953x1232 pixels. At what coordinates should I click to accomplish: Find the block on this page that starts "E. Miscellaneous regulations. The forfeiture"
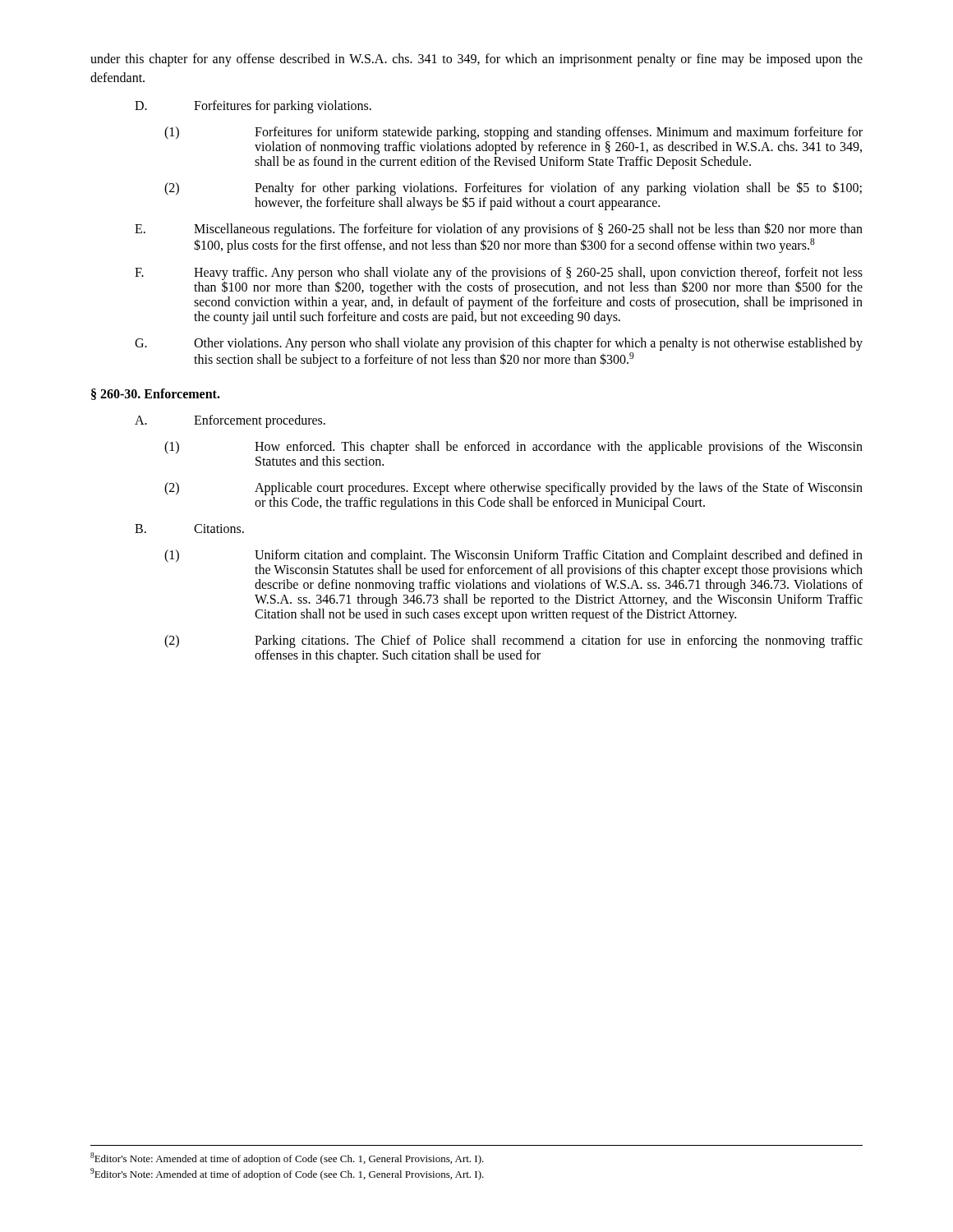click(x=476, y=238)
